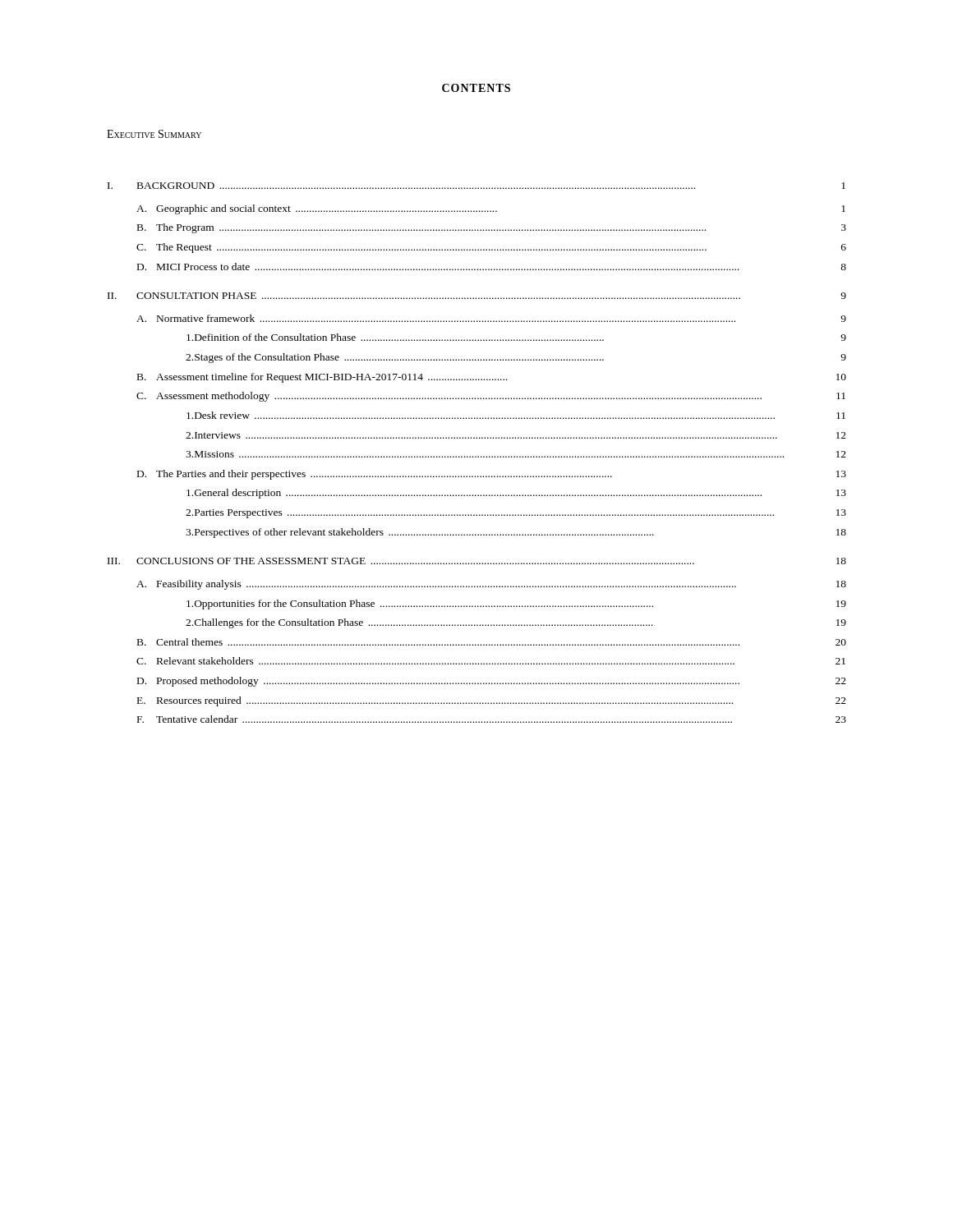Select the title
Viewport: 953px width, 1232px height.
[476, 88]
